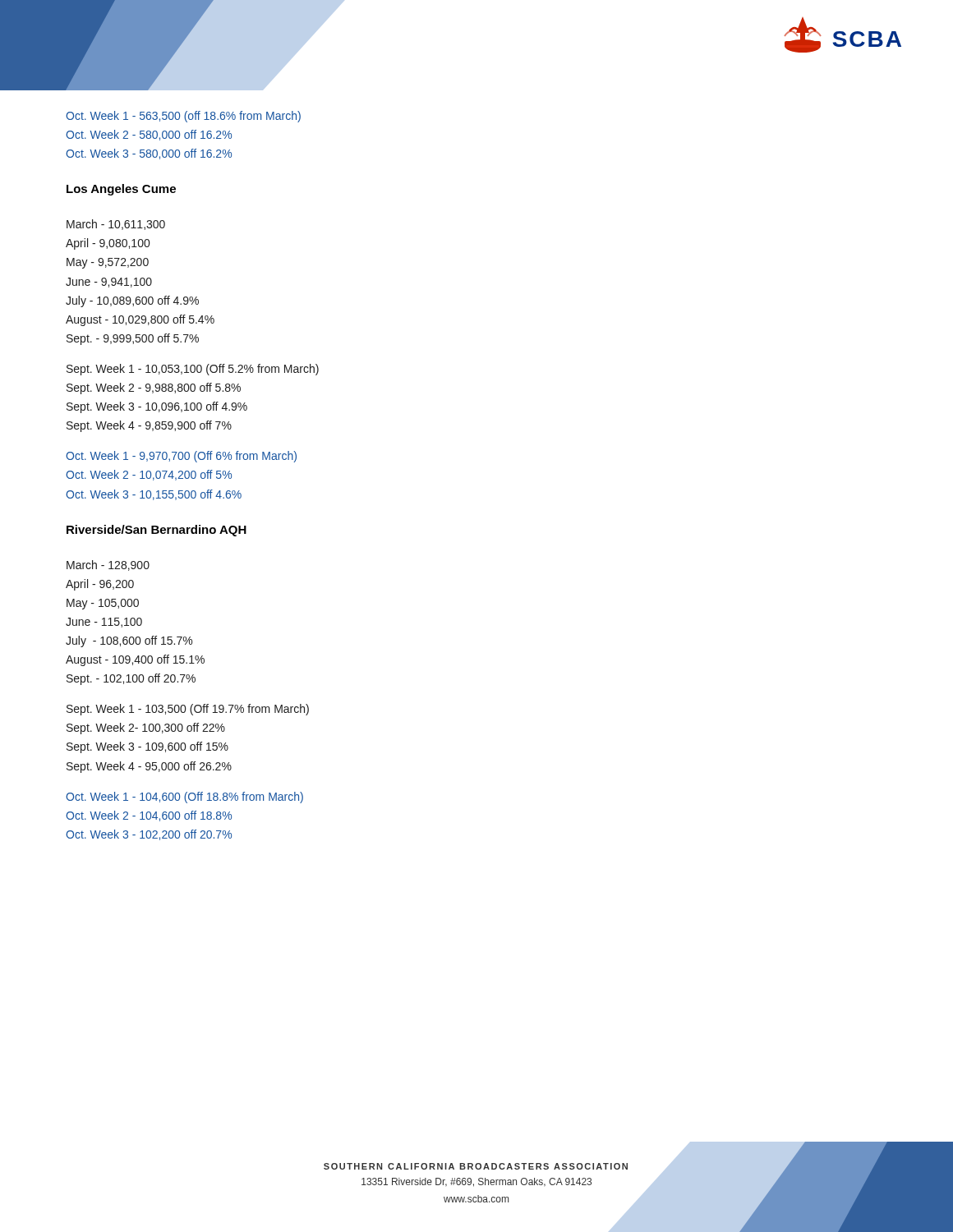Screen dimensions: 1232x953
Task: Locate the text "March - 128,900"
Action: (108, 565)
